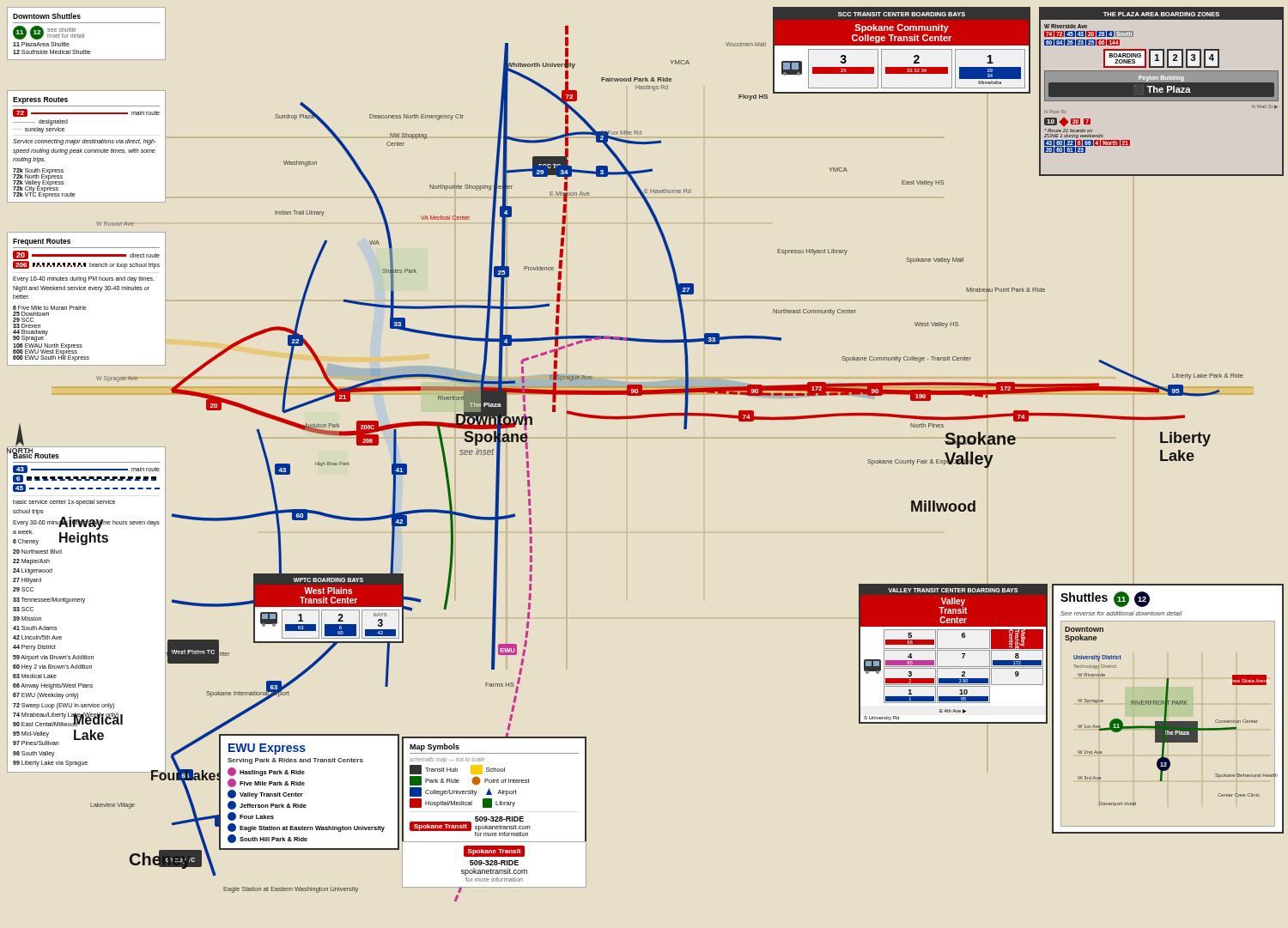Select the section header that reads "THE PLAZA AREA BOARDING ZONES W"

coord(1161,91)
